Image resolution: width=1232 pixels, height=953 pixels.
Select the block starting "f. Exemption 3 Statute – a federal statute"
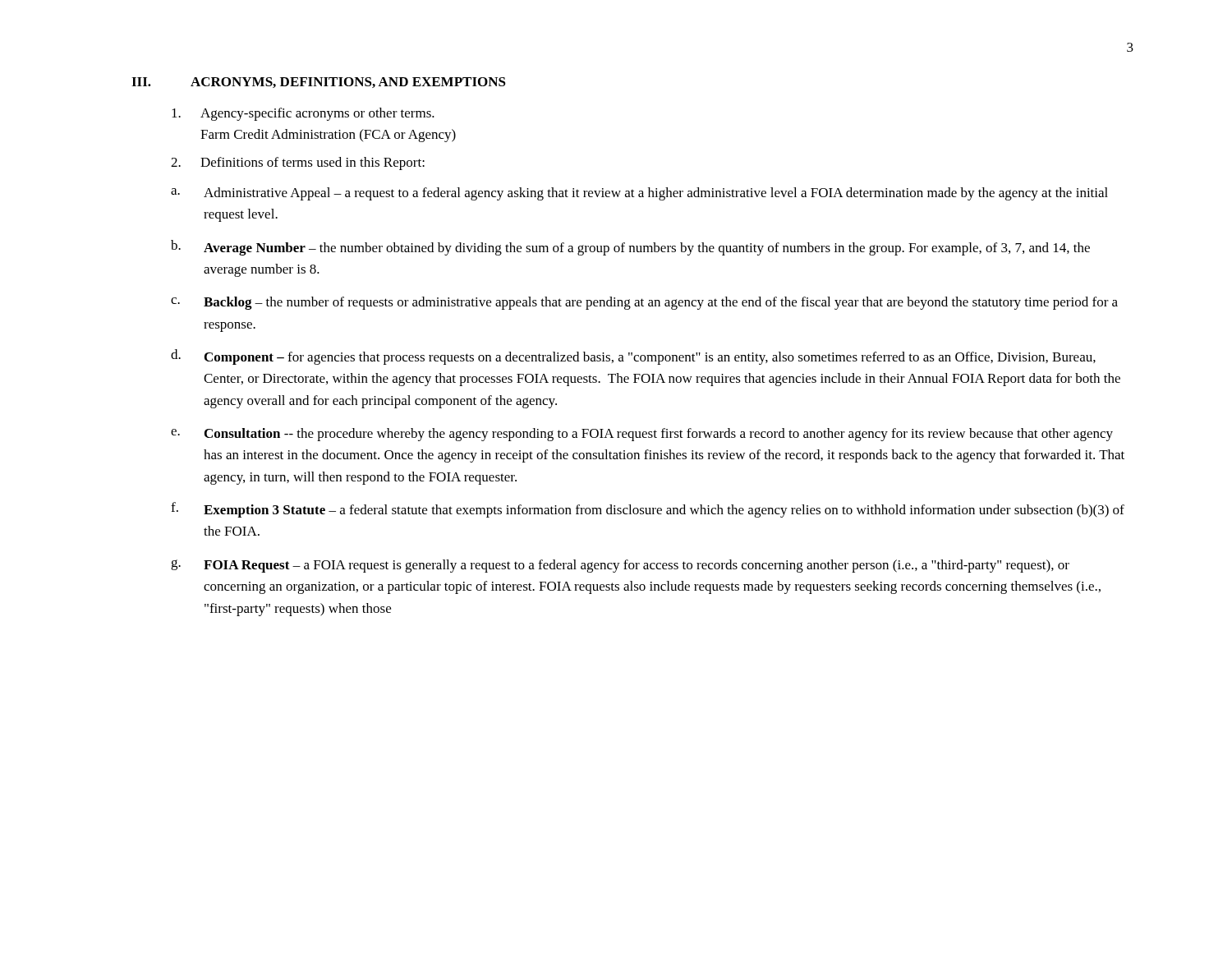(652, 521)
